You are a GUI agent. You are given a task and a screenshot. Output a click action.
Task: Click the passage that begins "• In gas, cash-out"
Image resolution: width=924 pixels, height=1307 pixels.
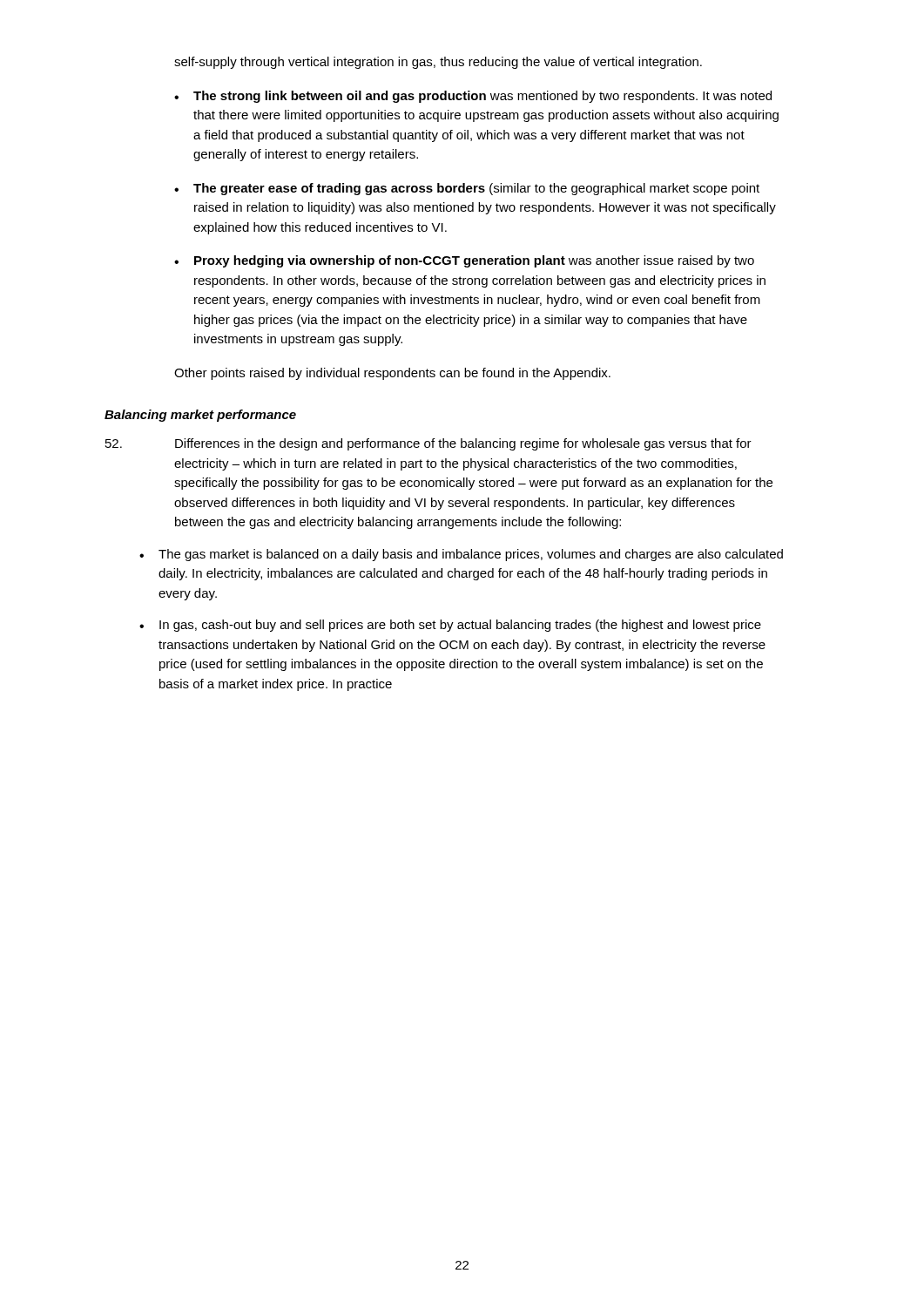point(462,654)
